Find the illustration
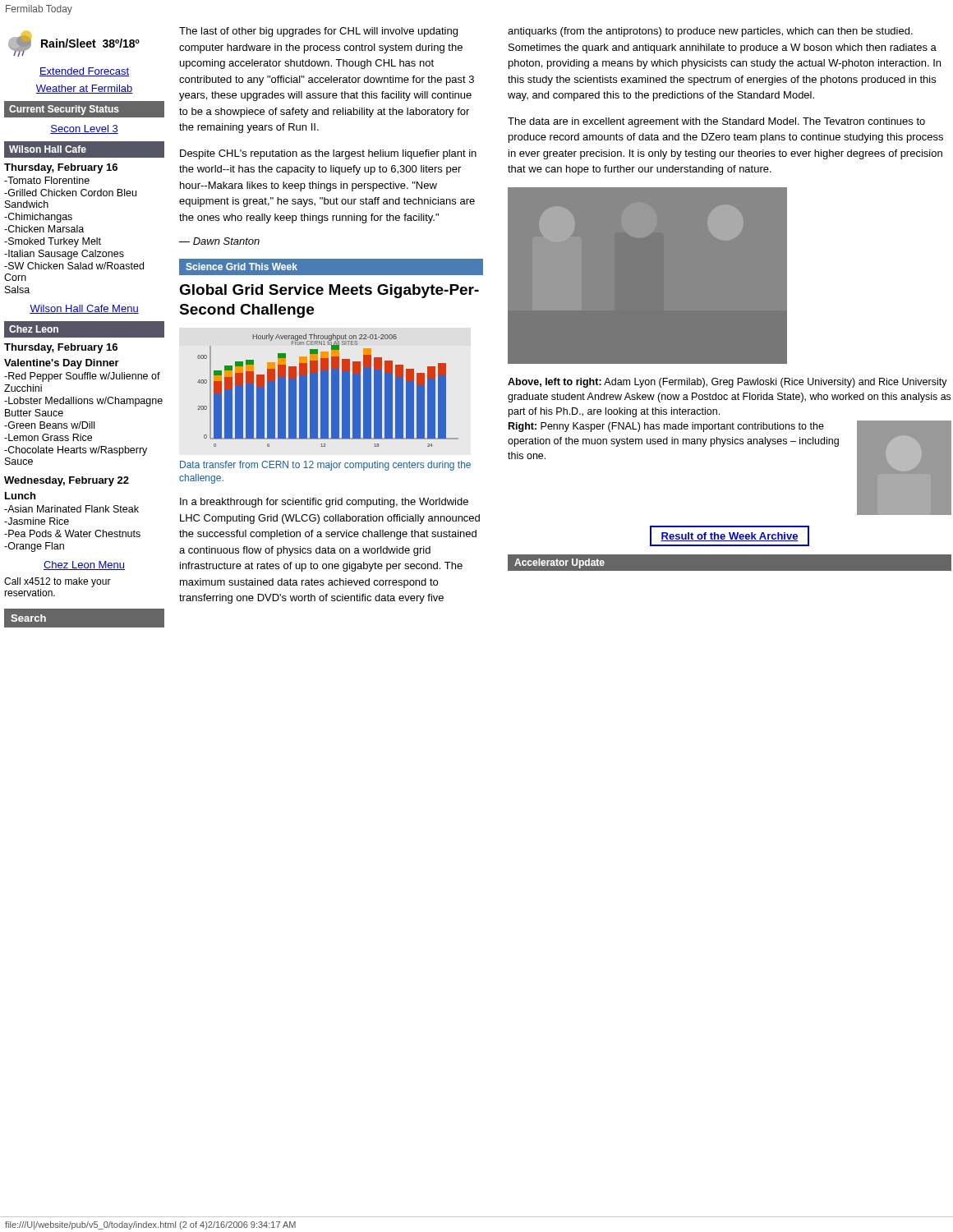Screen dimensions: 1232x953 click(x=20, y=43)
